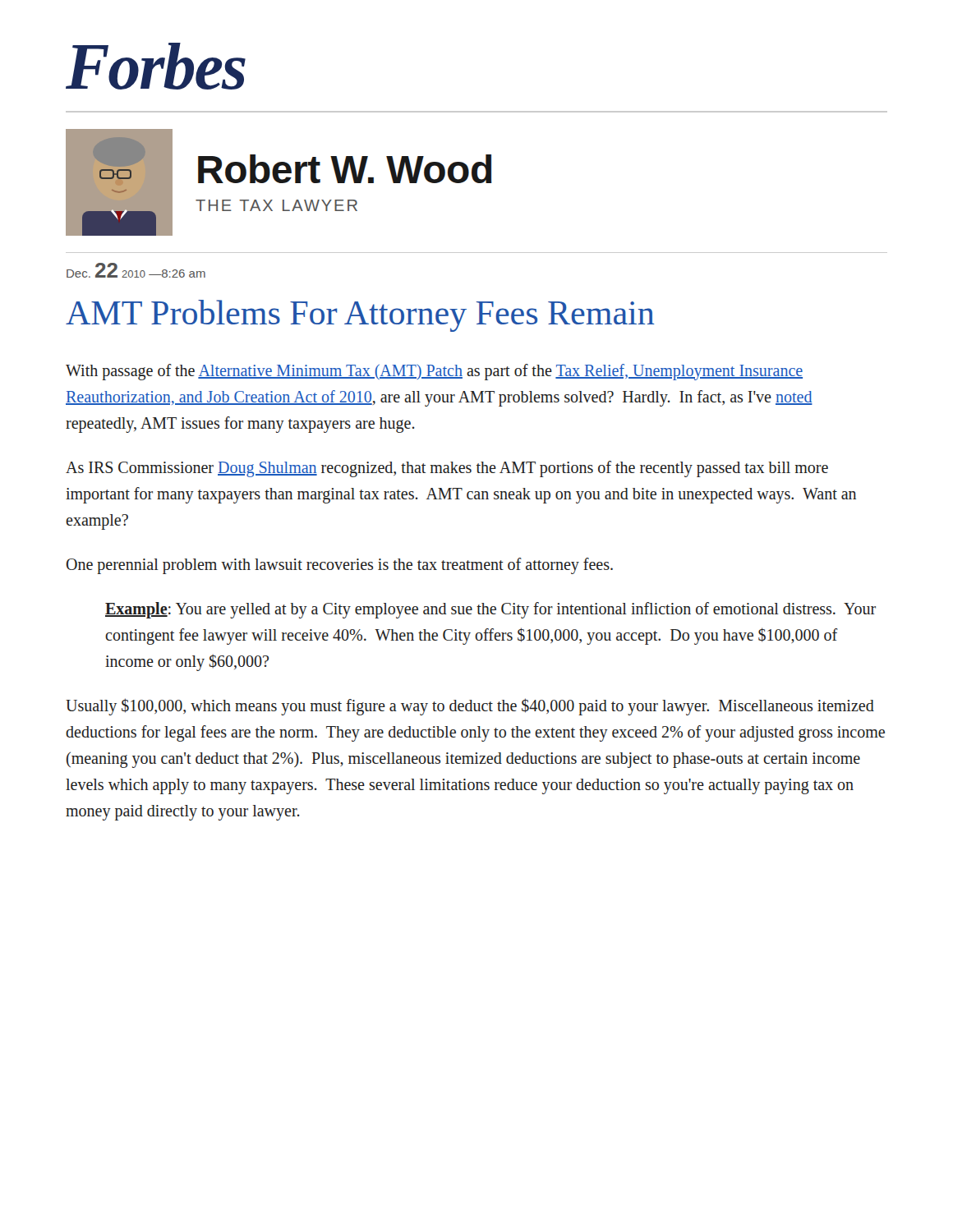Locate the text block with the text "One perennial problem with lawsuit recoveries is the"

pos(340,564)
